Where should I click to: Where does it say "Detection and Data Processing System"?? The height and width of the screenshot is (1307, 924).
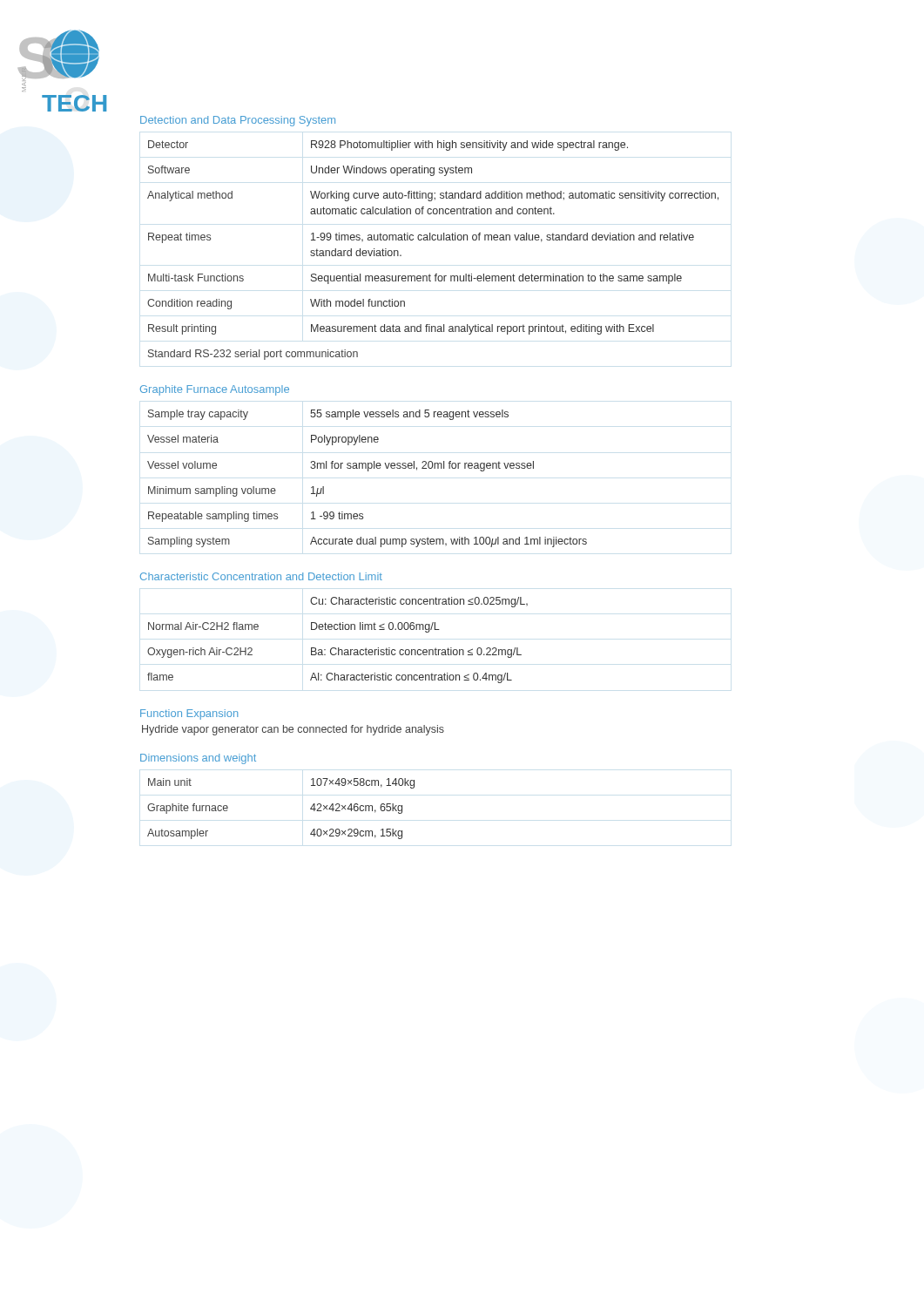tap(238, 120)
